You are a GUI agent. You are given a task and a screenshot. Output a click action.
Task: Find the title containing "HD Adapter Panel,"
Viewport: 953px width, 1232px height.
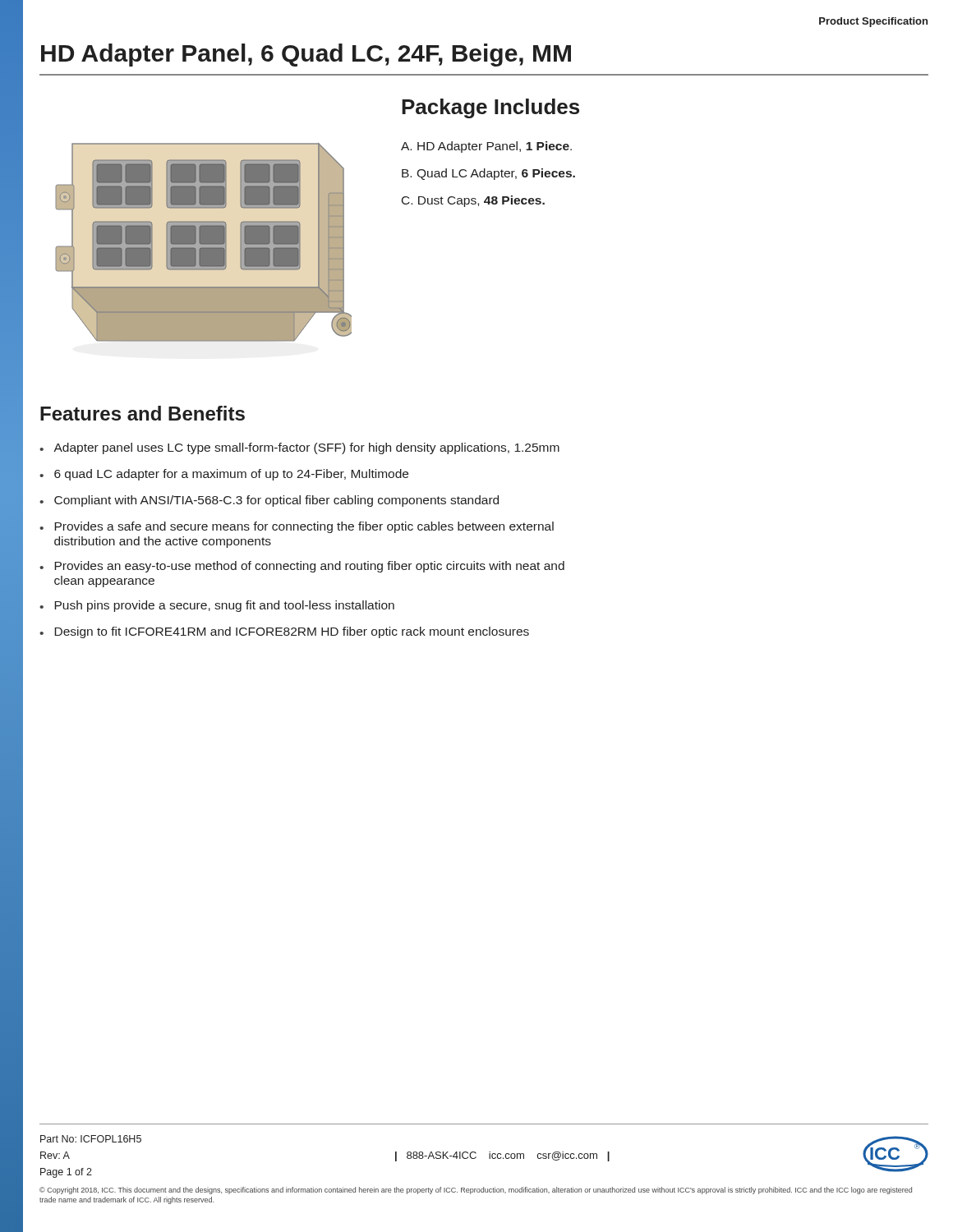[484, 57]
